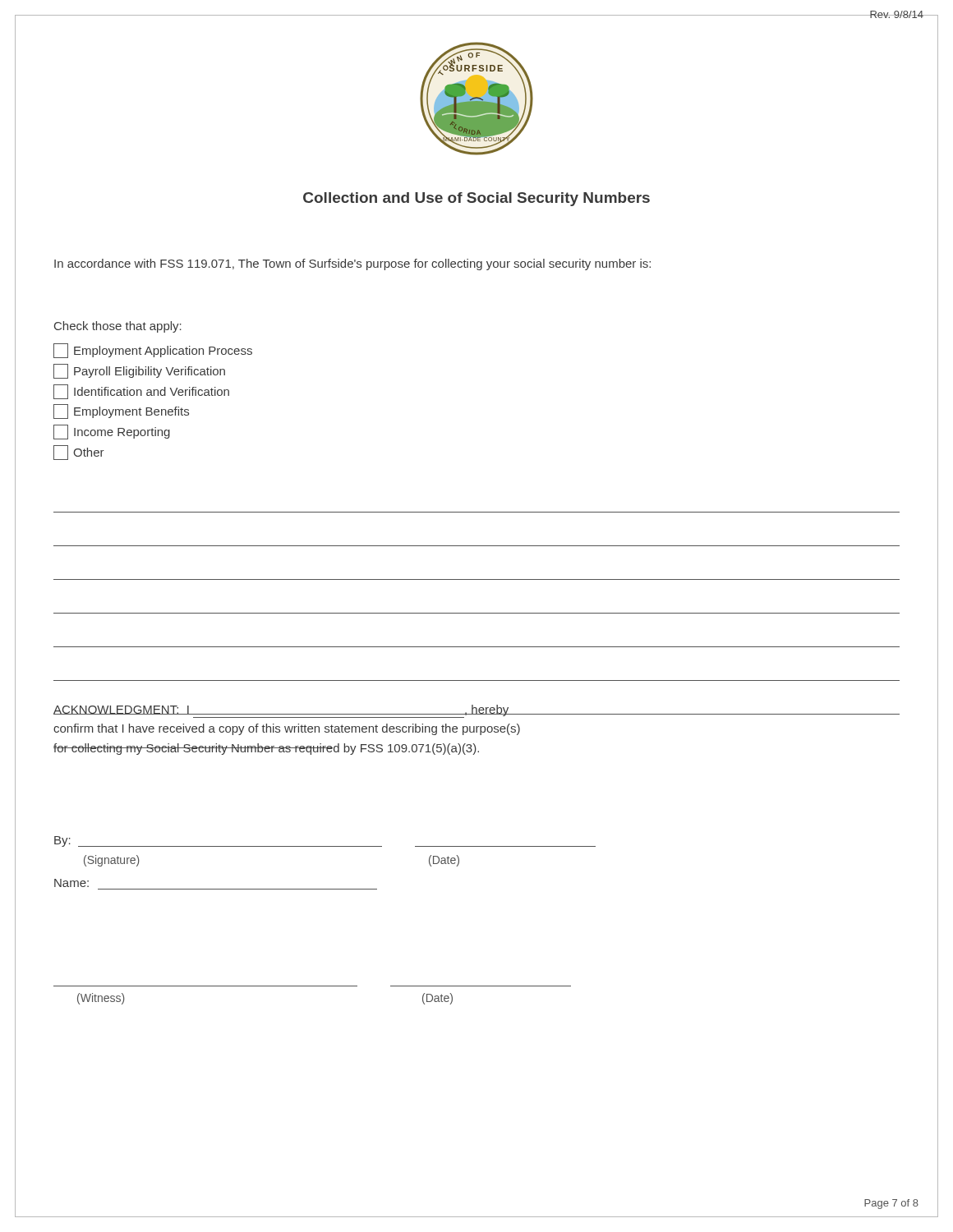
Task: Find the list item that reads "Employment Application Process"
Action: coord(153,351)
